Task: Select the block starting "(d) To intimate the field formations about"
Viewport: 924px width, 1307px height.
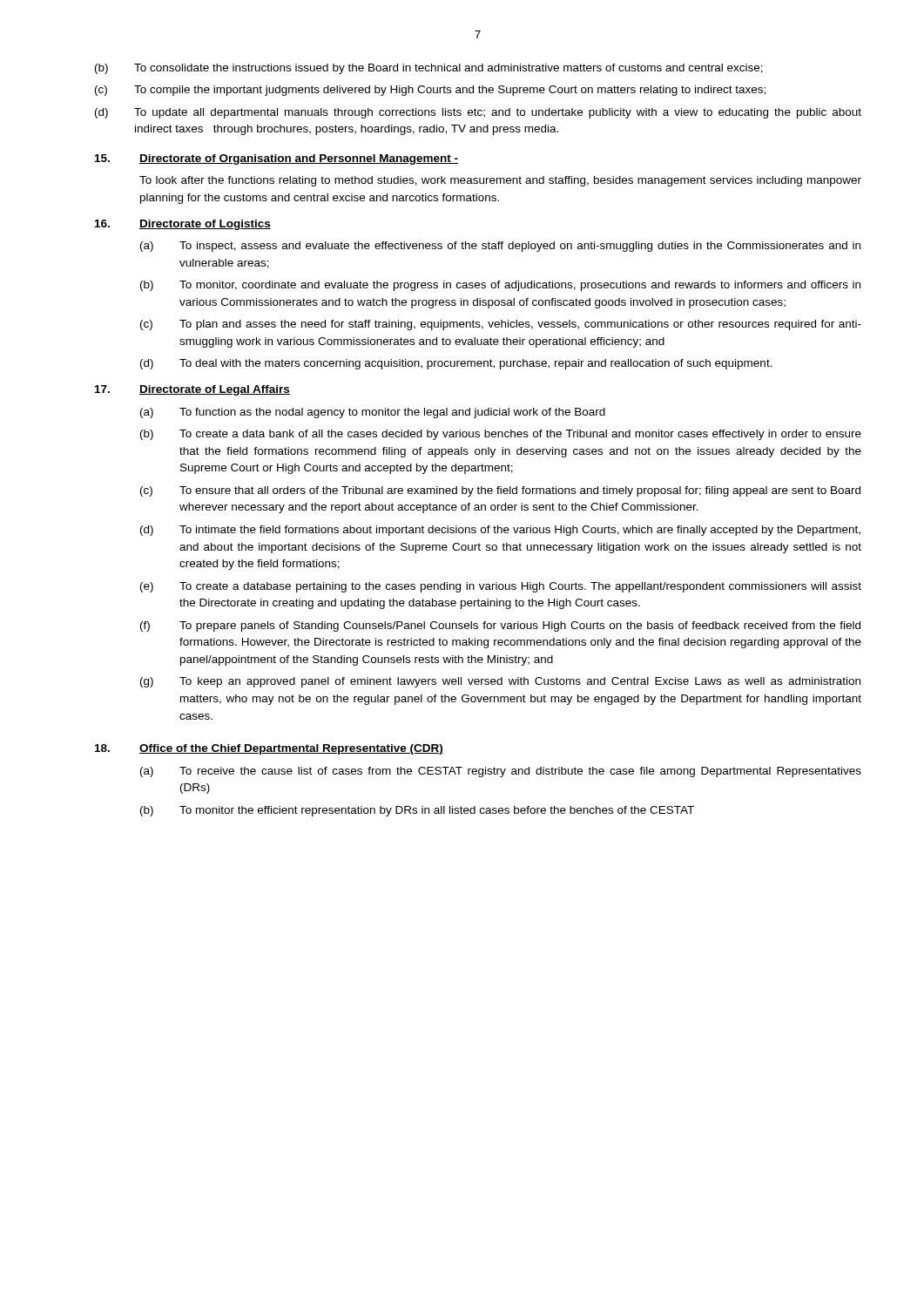Action: point(500,547)
